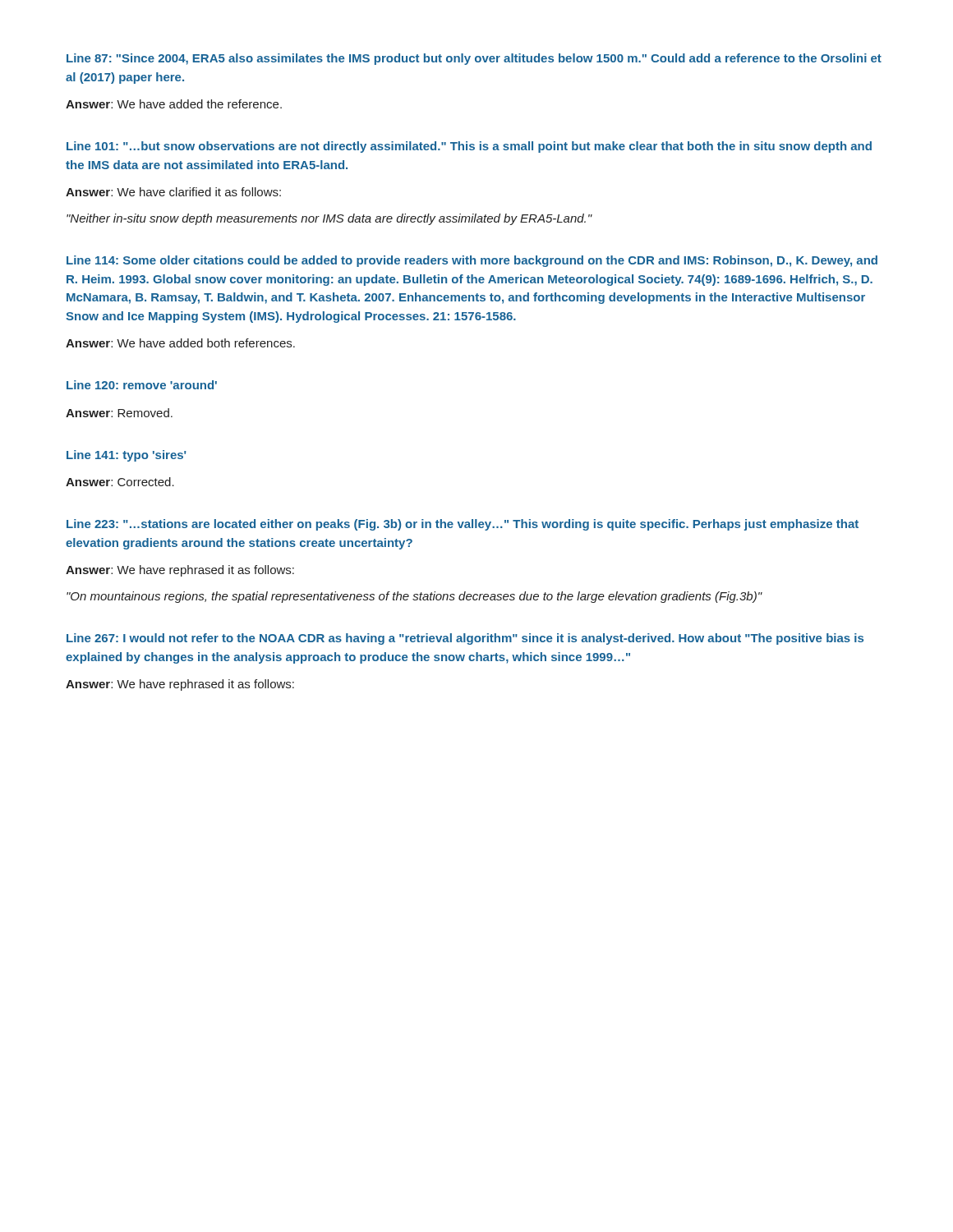Locate the text "Answer: Corrected."
This screenshot has width=953, height=1232.
click(120, 482)
